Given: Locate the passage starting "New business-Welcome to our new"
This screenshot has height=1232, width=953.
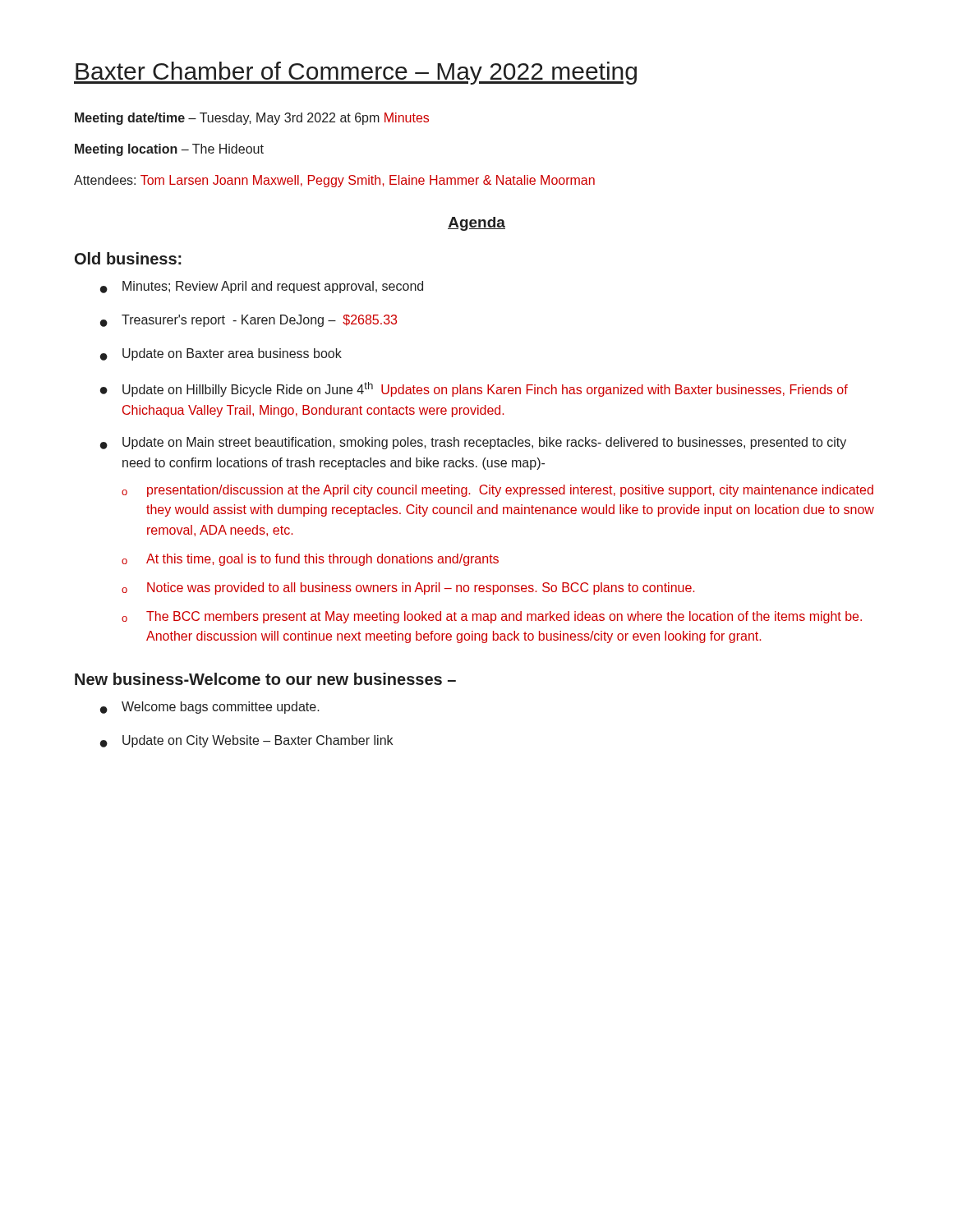Looking at the screenshot, I should tap(265, 679).
